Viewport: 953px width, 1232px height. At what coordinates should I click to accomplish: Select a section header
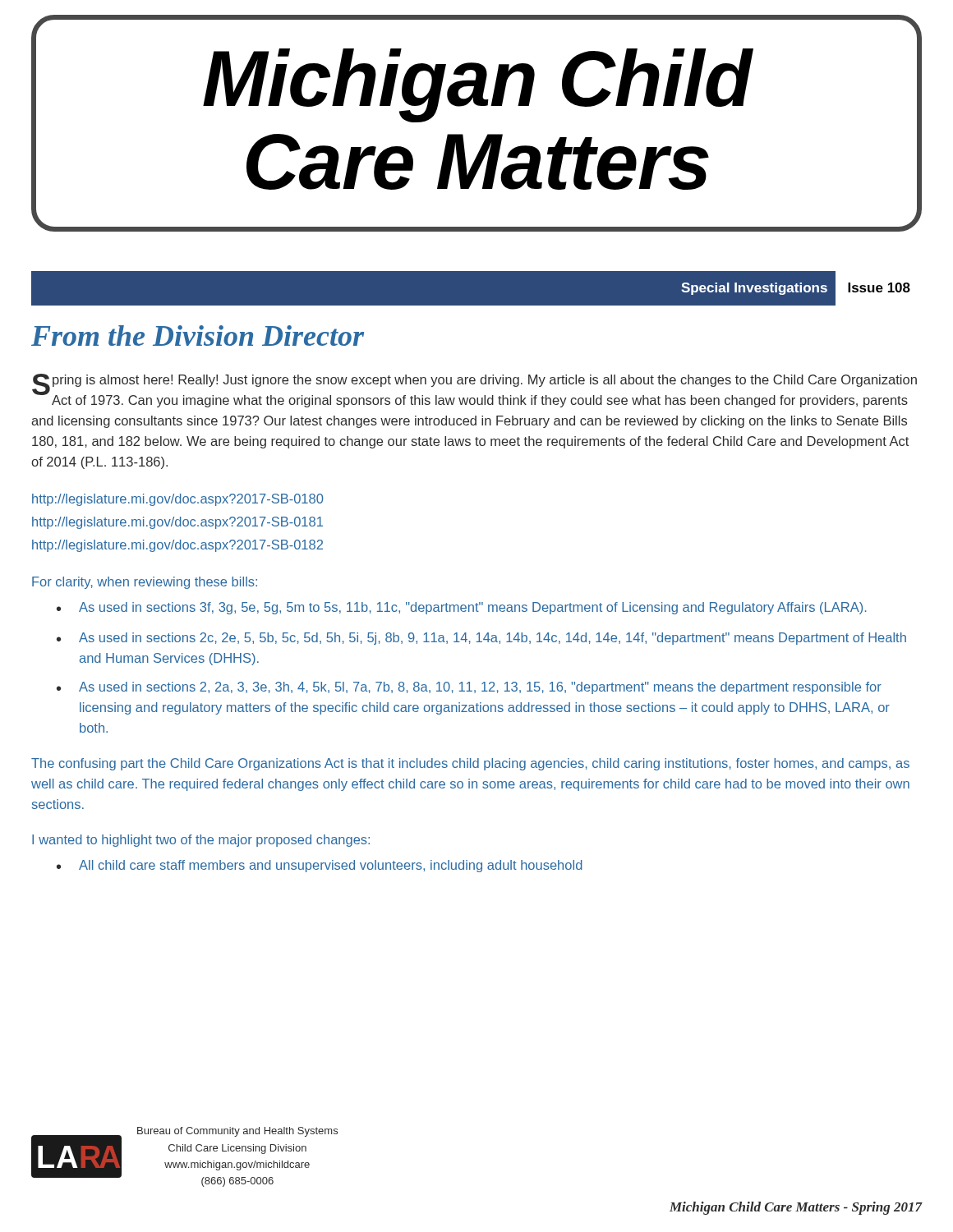click(198, 336)
